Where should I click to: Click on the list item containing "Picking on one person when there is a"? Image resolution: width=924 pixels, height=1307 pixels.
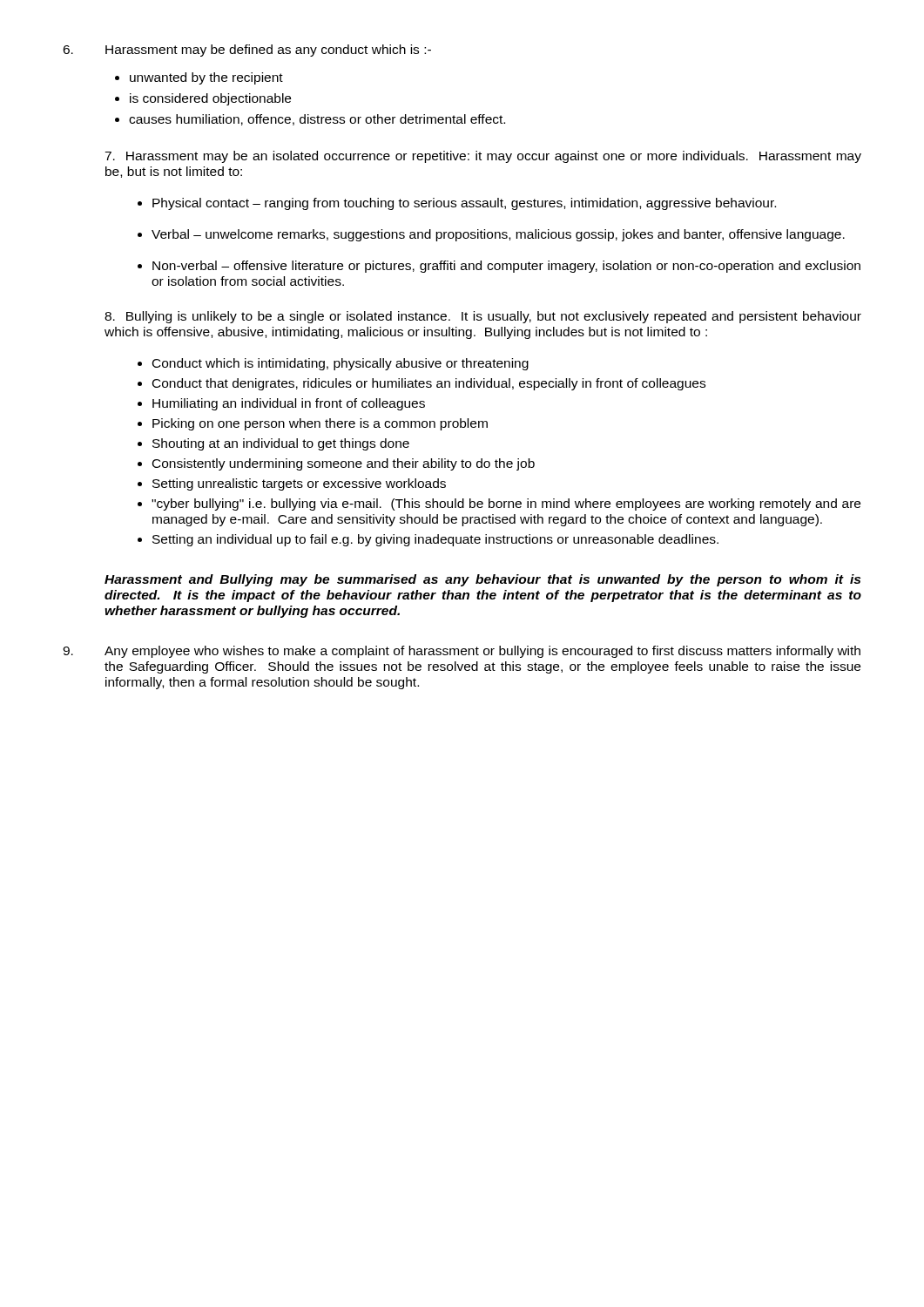pos(320,423)
